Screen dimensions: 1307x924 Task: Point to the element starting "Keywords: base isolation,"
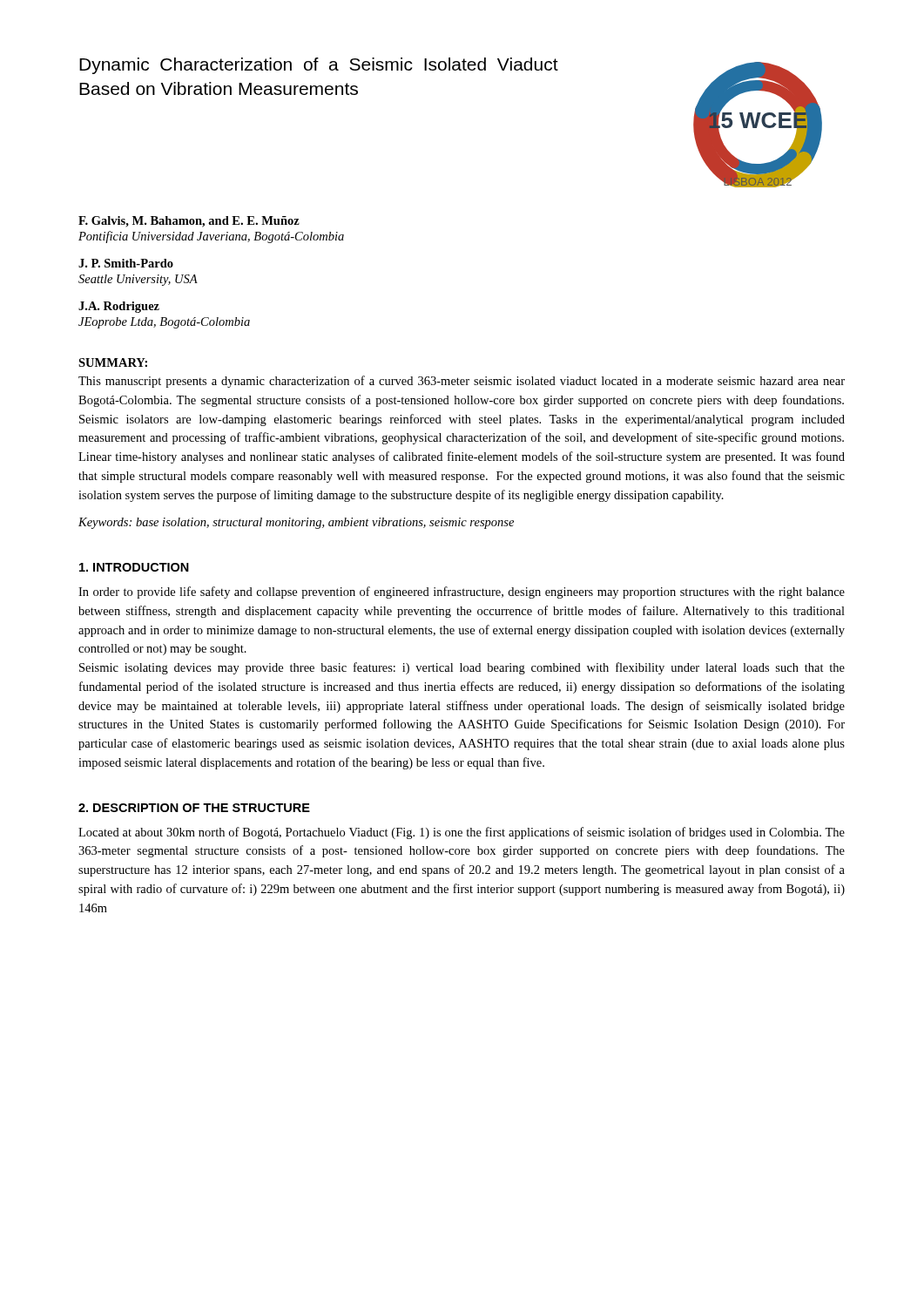click(296, 522)
